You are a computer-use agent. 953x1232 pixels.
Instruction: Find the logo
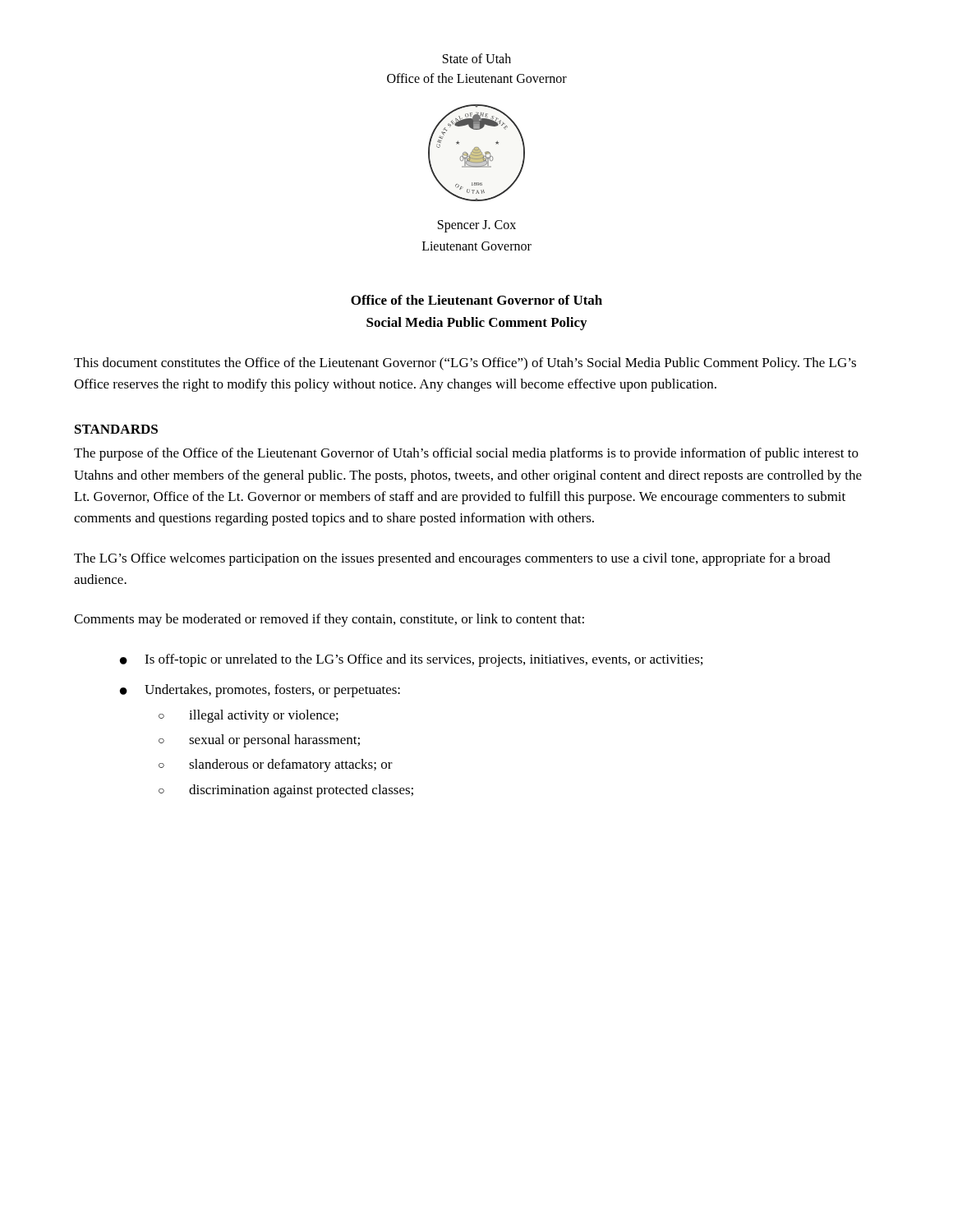tap(476, 155)
